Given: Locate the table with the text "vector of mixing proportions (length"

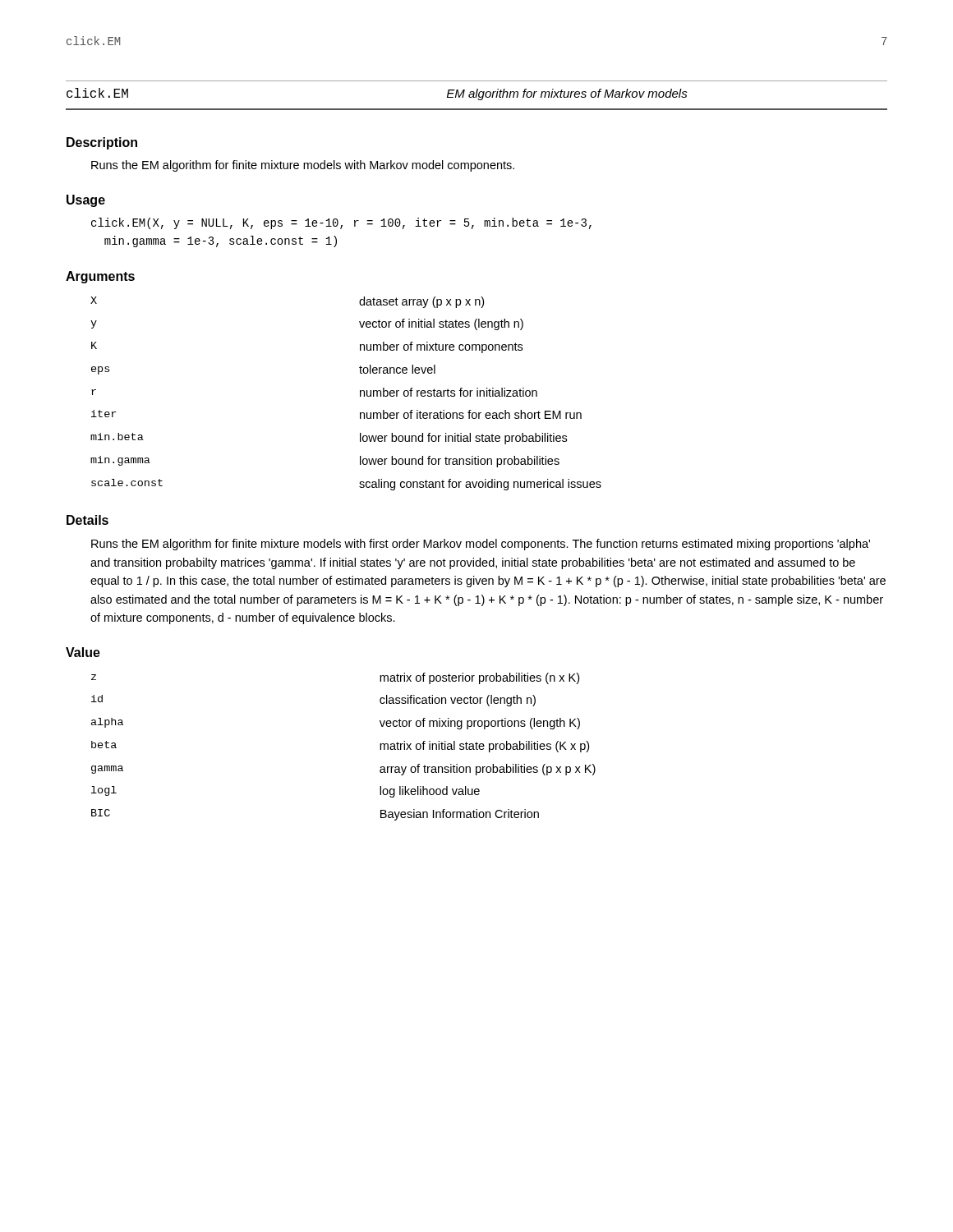Looking at the screenshot, I should tap(476, 746).
